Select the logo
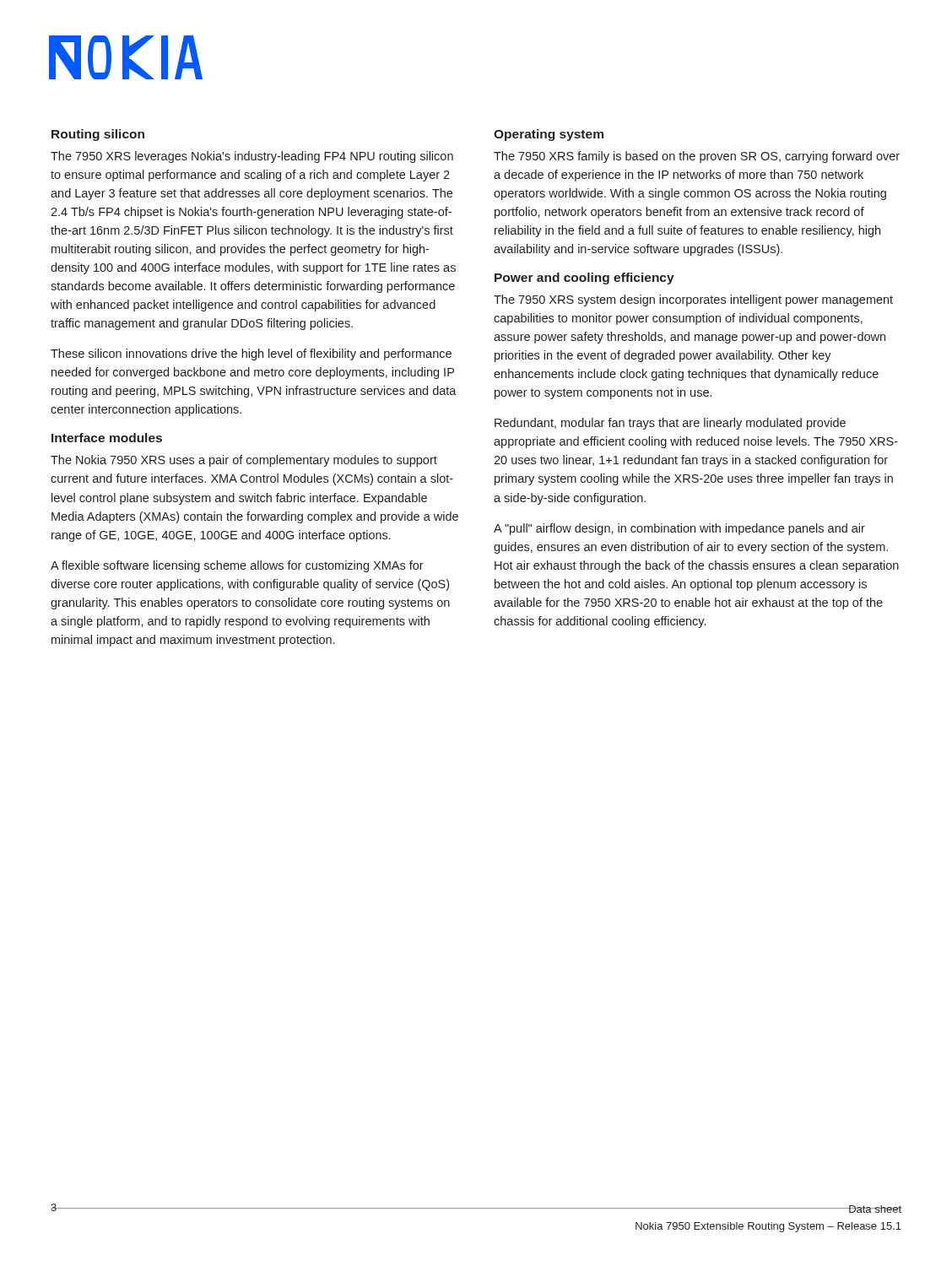Screen dimensions: 1266x952 click(x=127, y=59)
